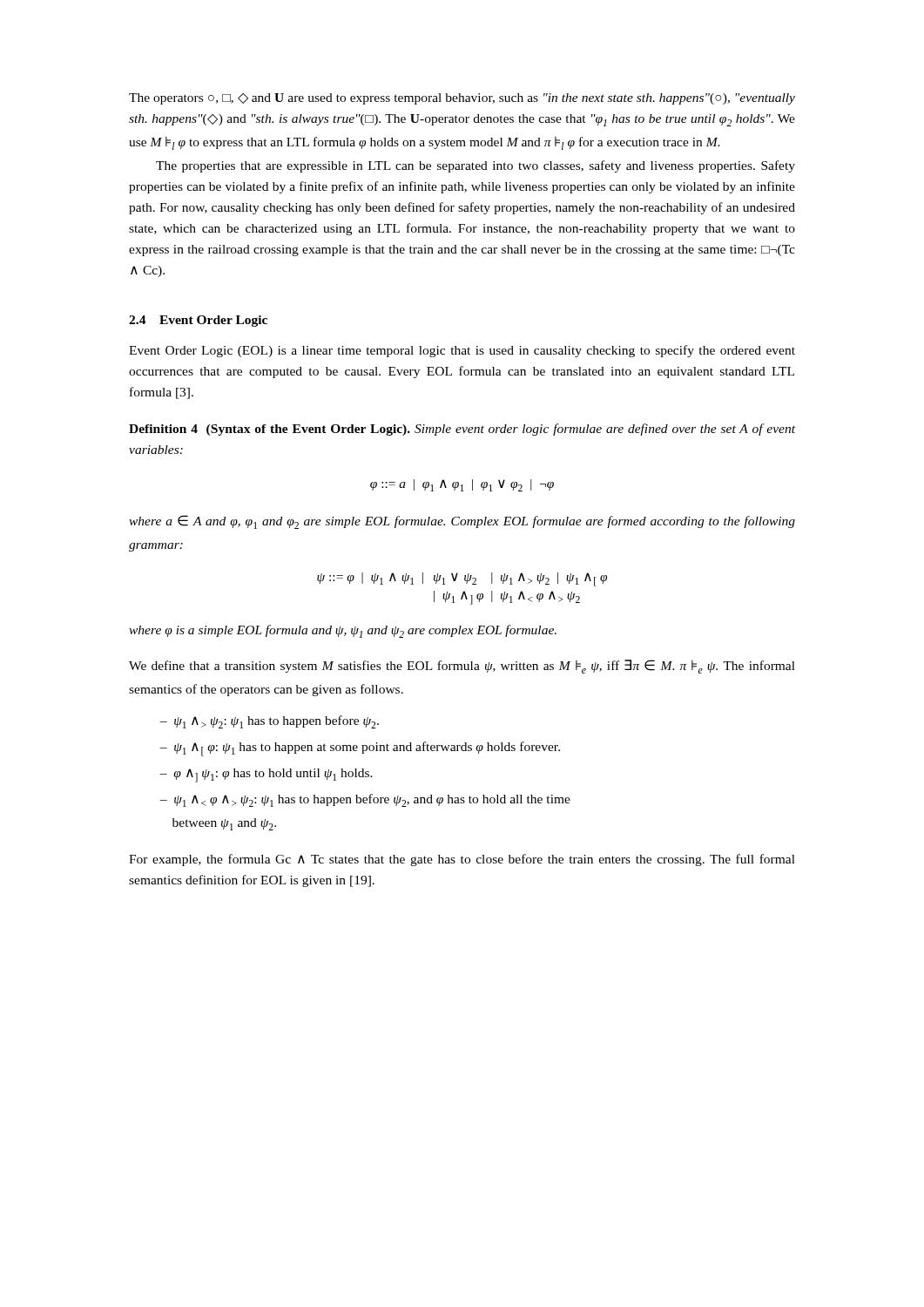The width and height of the screenshot is (924, 1307).
Task: Where is the passage that starts "where φ is a simple EOL"?
Action: (x=343, y=631)
